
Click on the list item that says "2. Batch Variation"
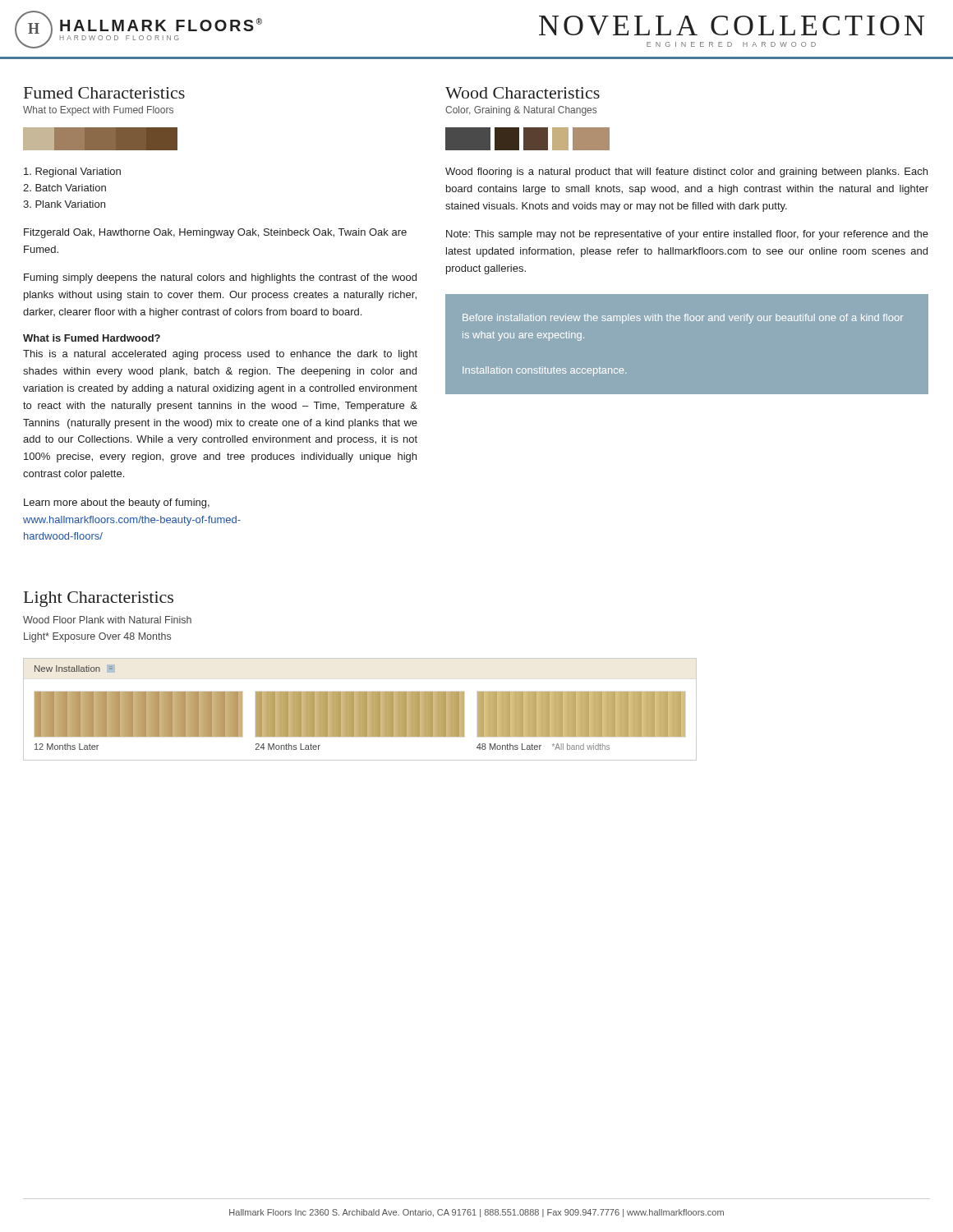click(65, 188)
